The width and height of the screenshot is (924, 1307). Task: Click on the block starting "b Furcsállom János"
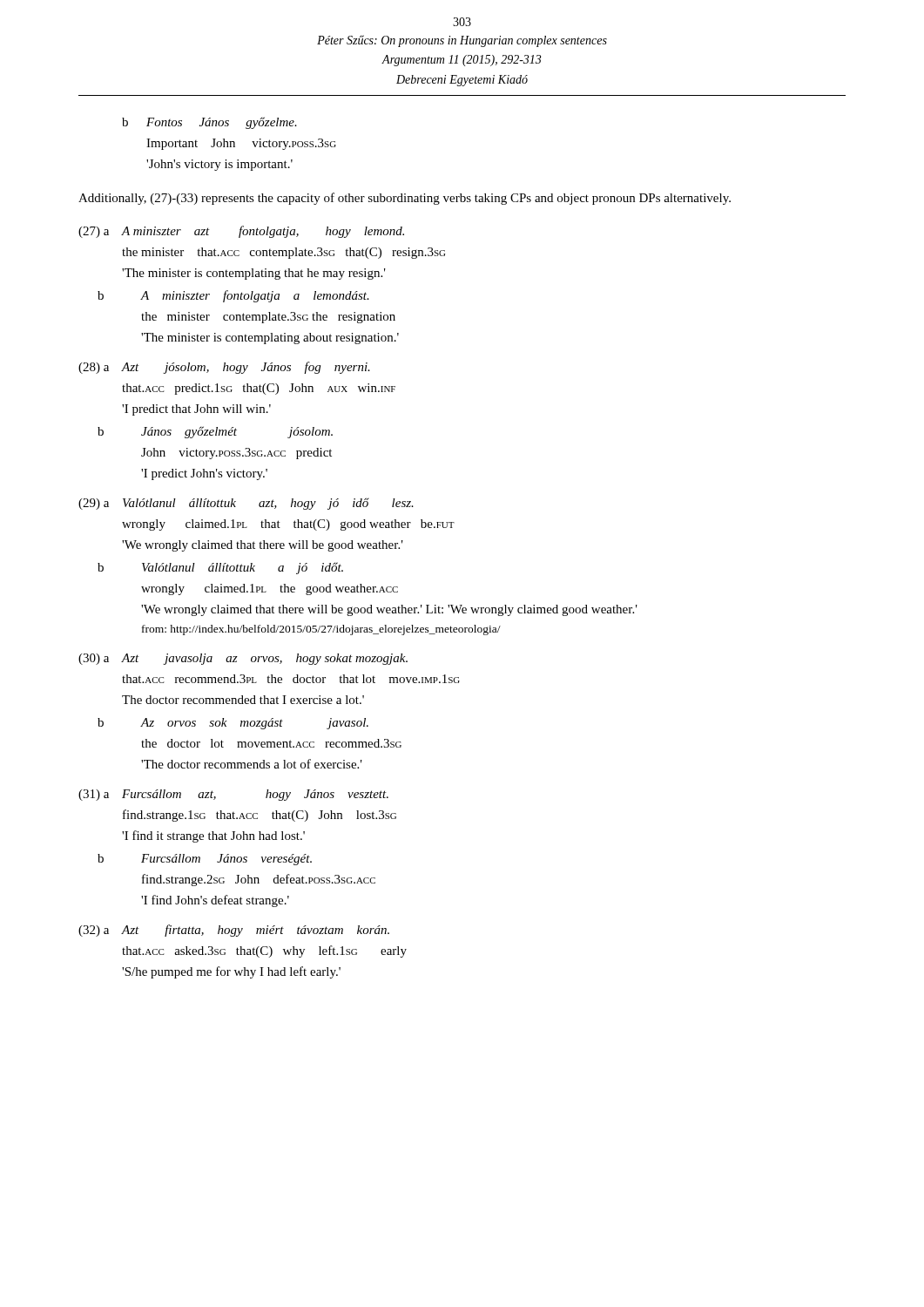click(x=227, y=879)
